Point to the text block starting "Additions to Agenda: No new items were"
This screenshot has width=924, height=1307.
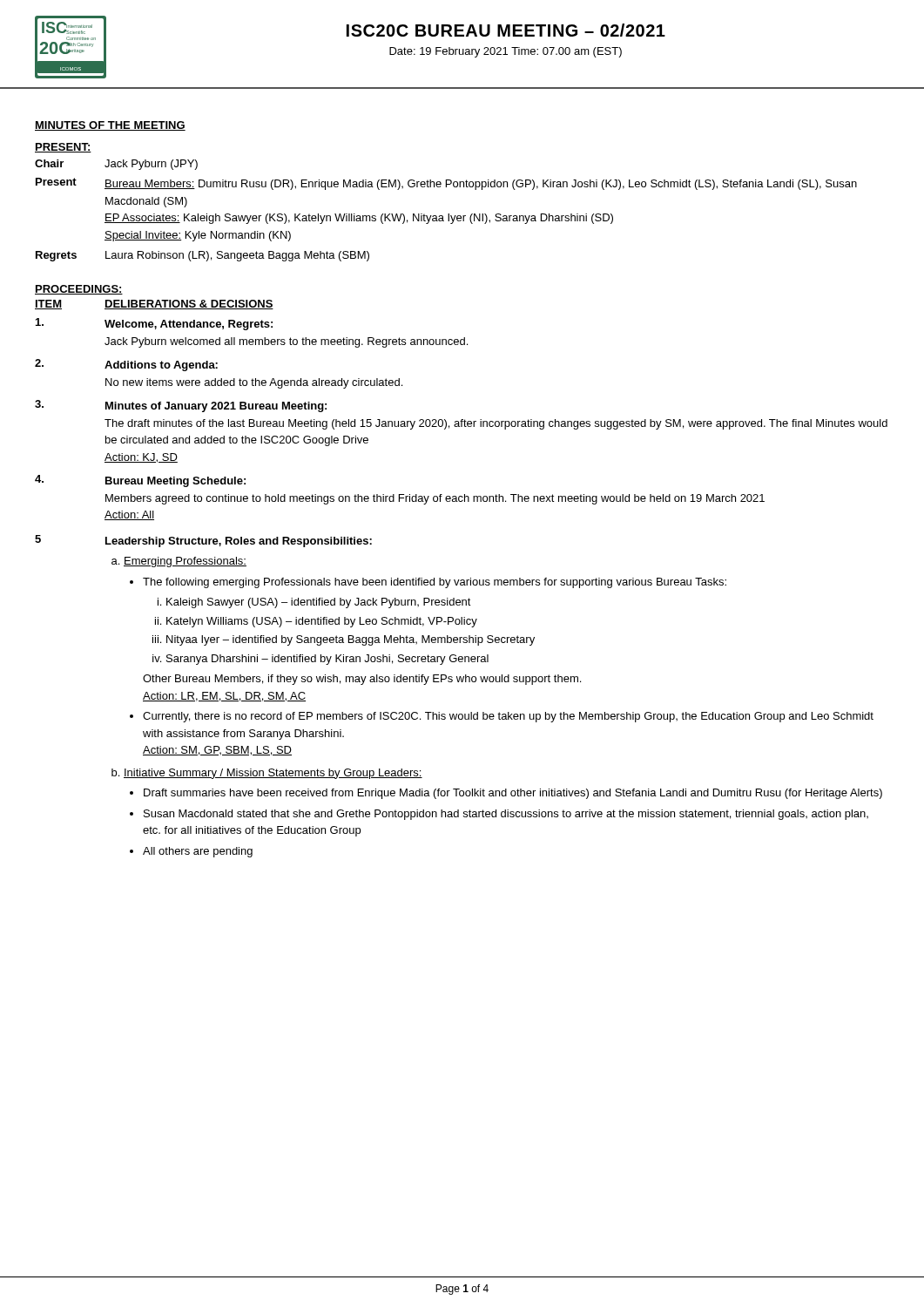(219, 373)
